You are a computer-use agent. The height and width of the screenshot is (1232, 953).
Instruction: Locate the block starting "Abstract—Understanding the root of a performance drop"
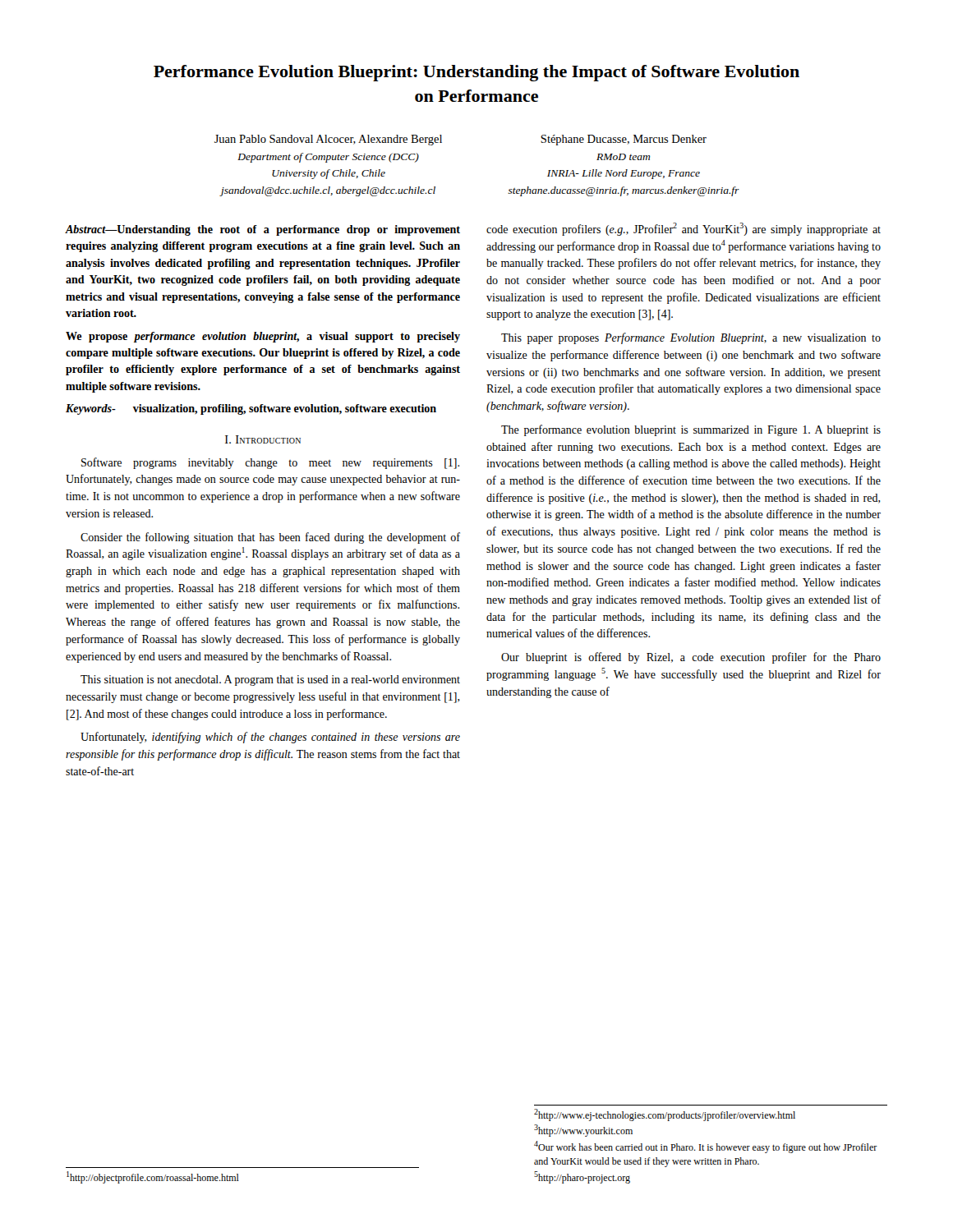point(263,320)
